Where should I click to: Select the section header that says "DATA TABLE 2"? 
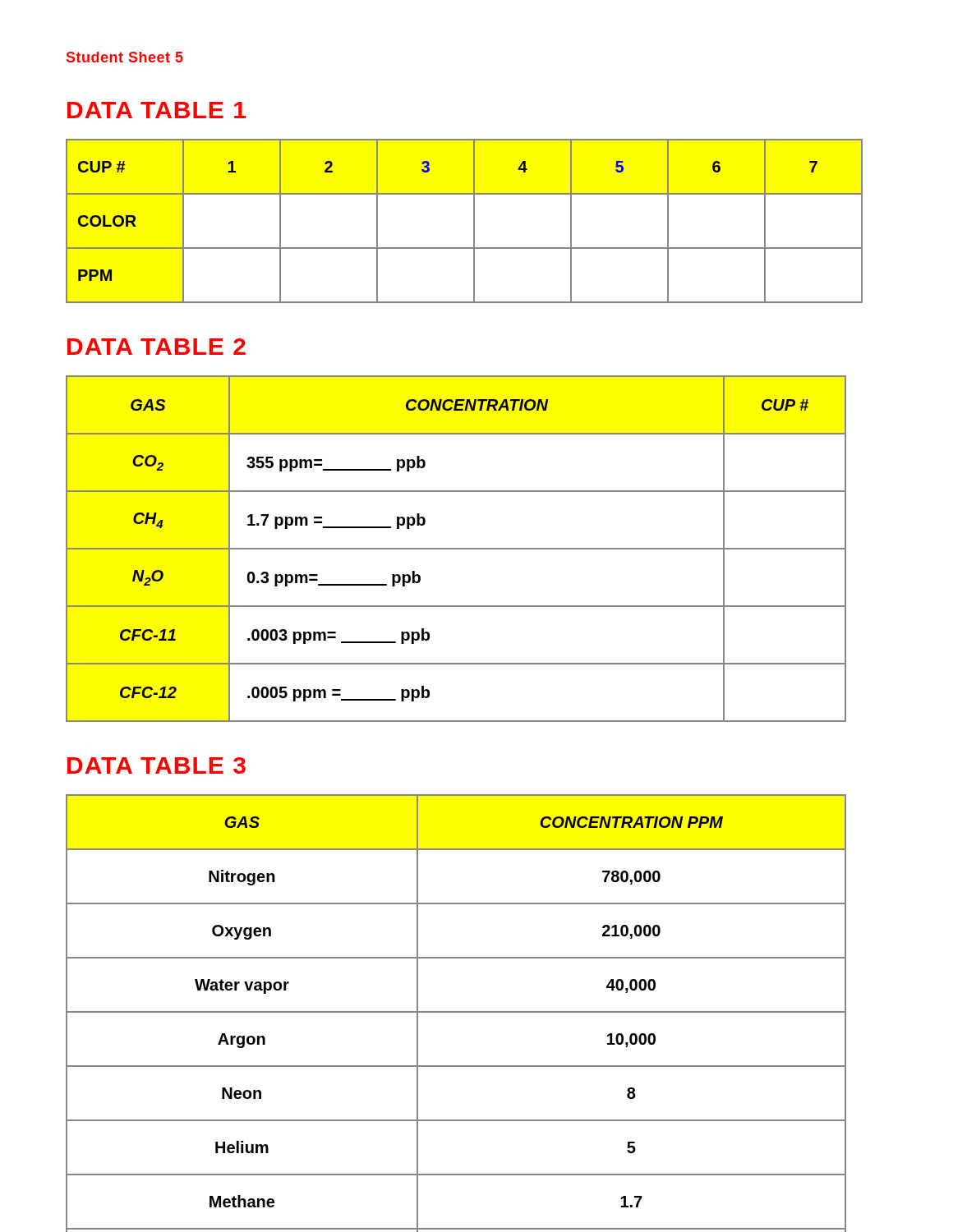157,347
